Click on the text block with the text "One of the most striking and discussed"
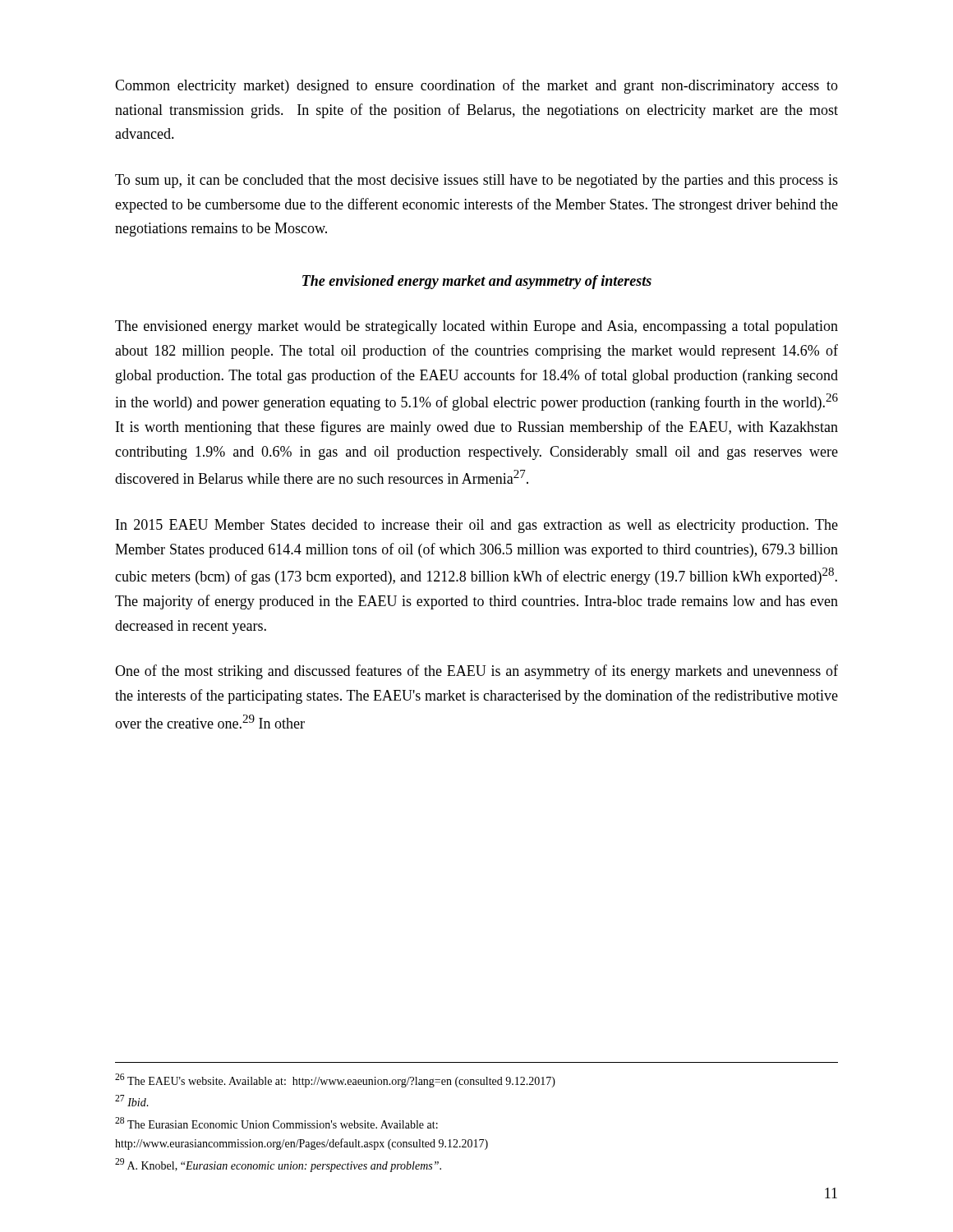The height and width of the screenshot is (1232, 953). pyautogui.click(x=476, y=697)
